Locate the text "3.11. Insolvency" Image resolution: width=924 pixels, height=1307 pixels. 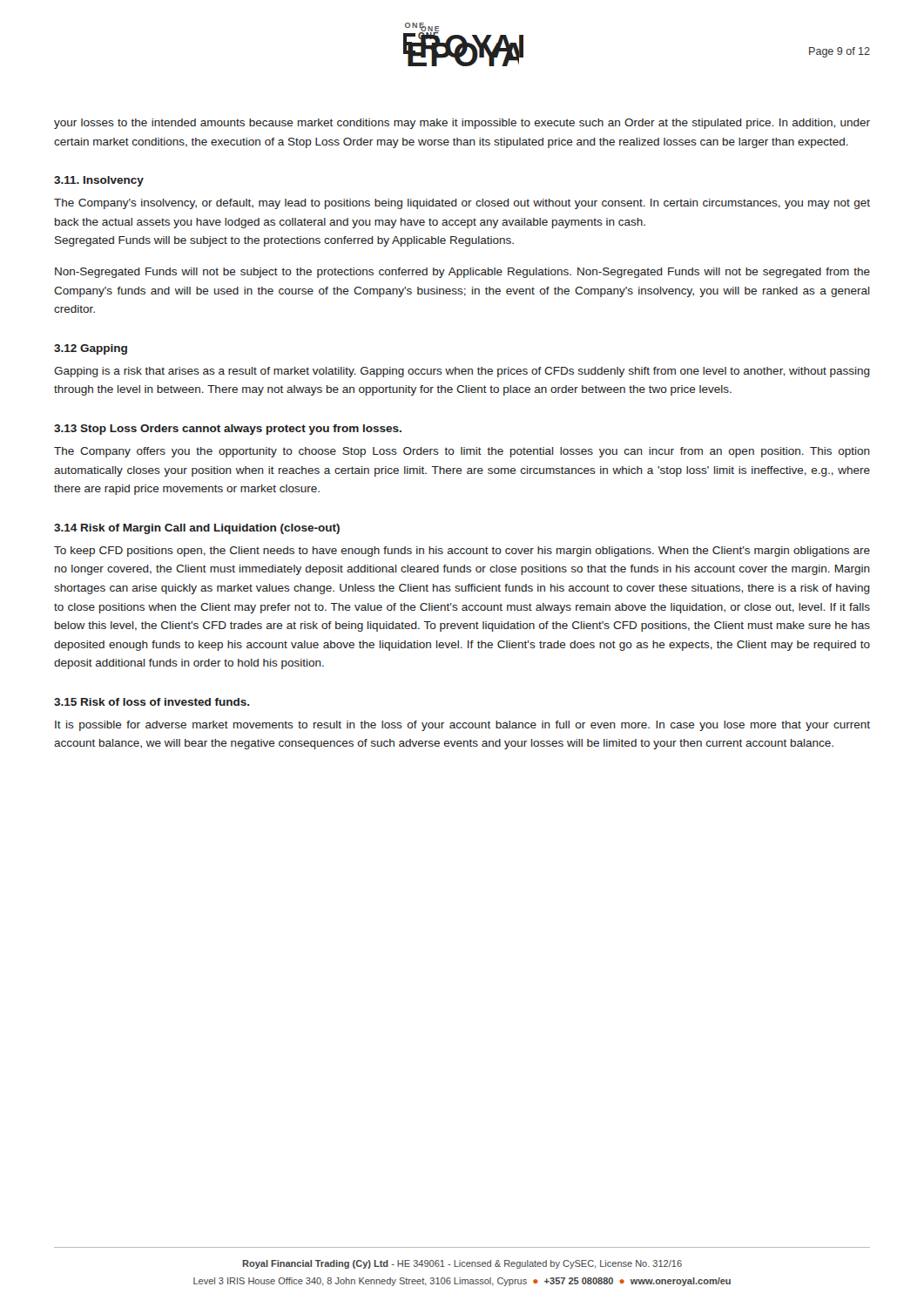99,180
